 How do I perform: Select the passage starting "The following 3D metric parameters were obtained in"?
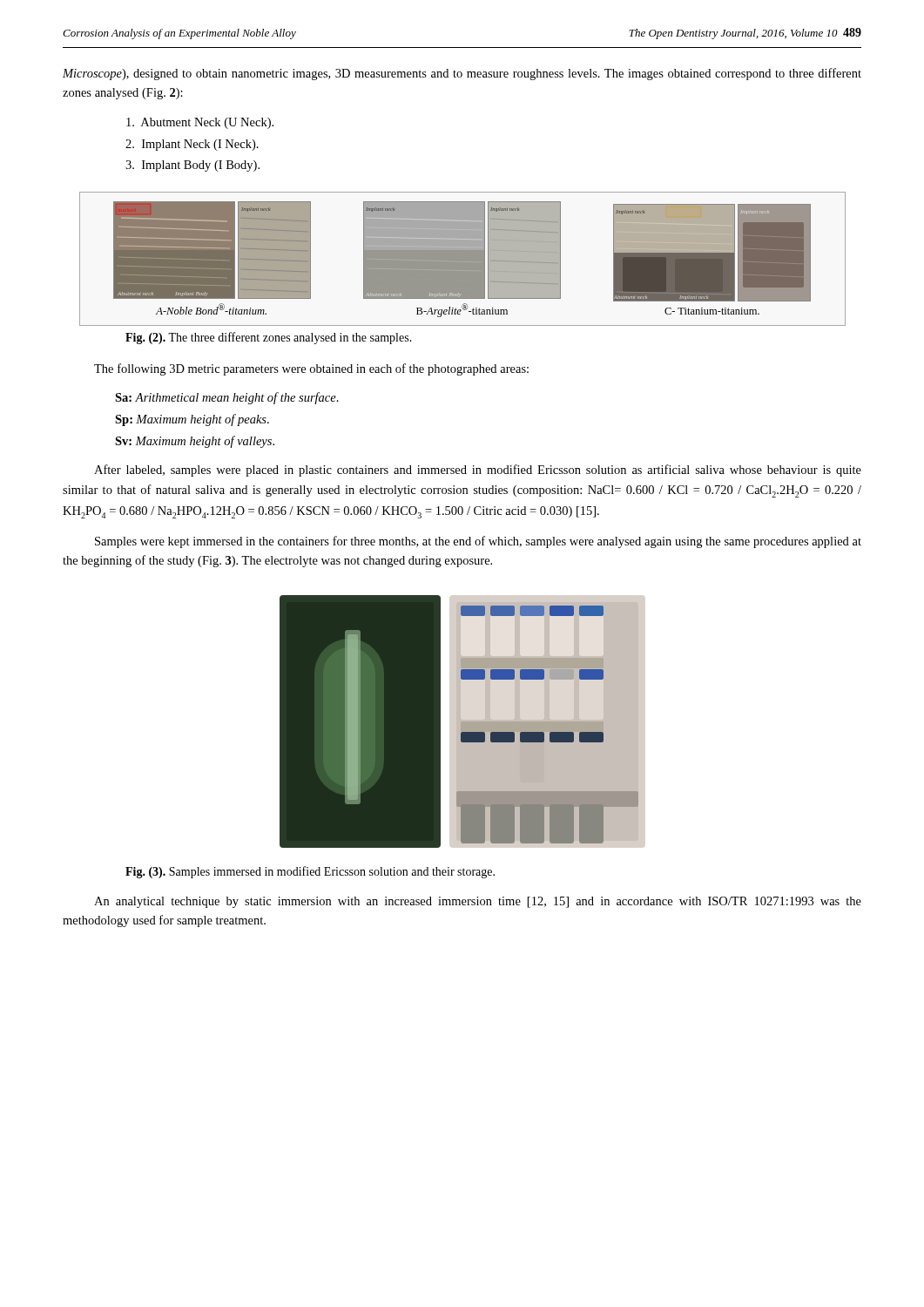click(x=312, y=369)
